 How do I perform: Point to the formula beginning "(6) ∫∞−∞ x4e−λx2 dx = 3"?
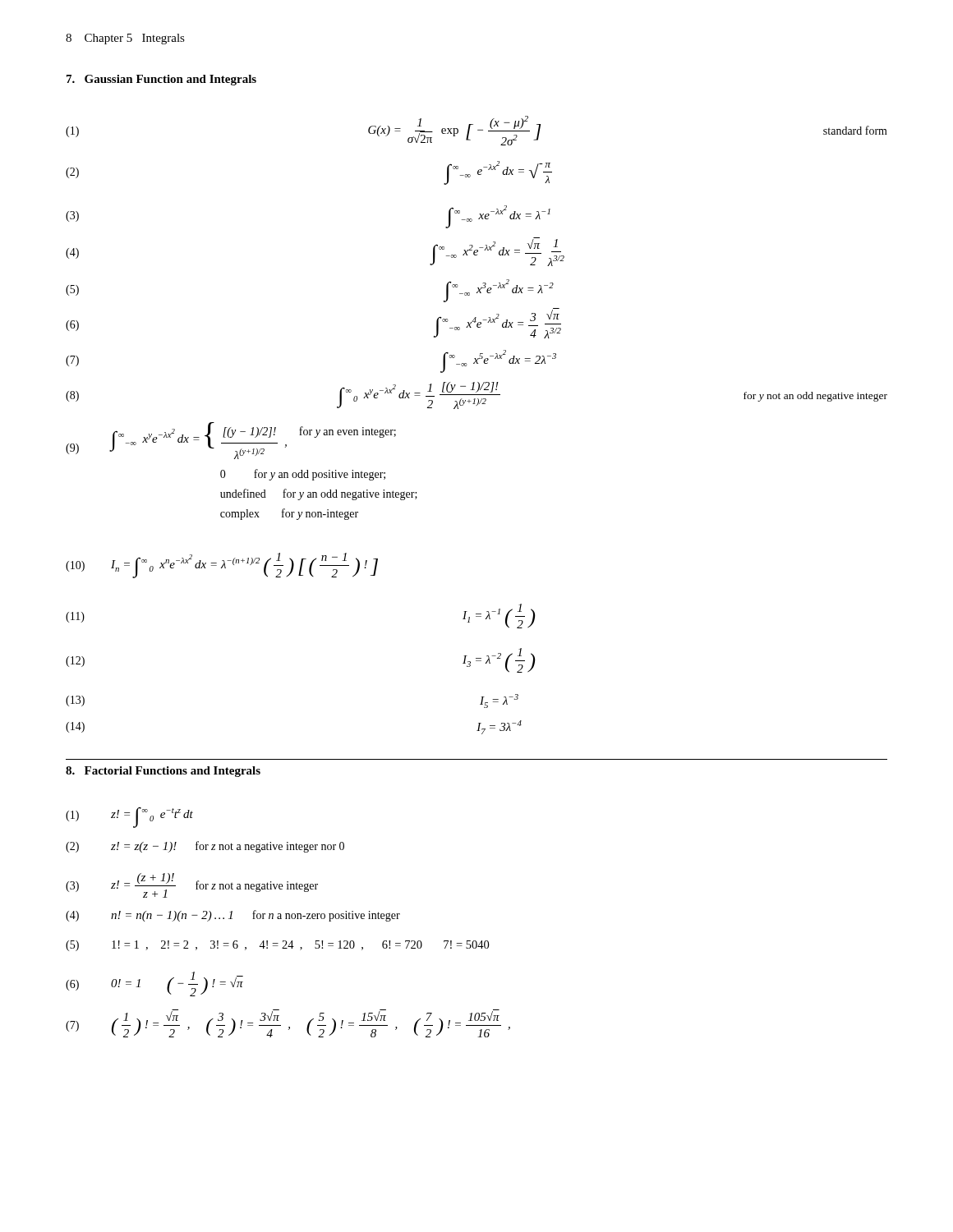click(x=476, y=325)
